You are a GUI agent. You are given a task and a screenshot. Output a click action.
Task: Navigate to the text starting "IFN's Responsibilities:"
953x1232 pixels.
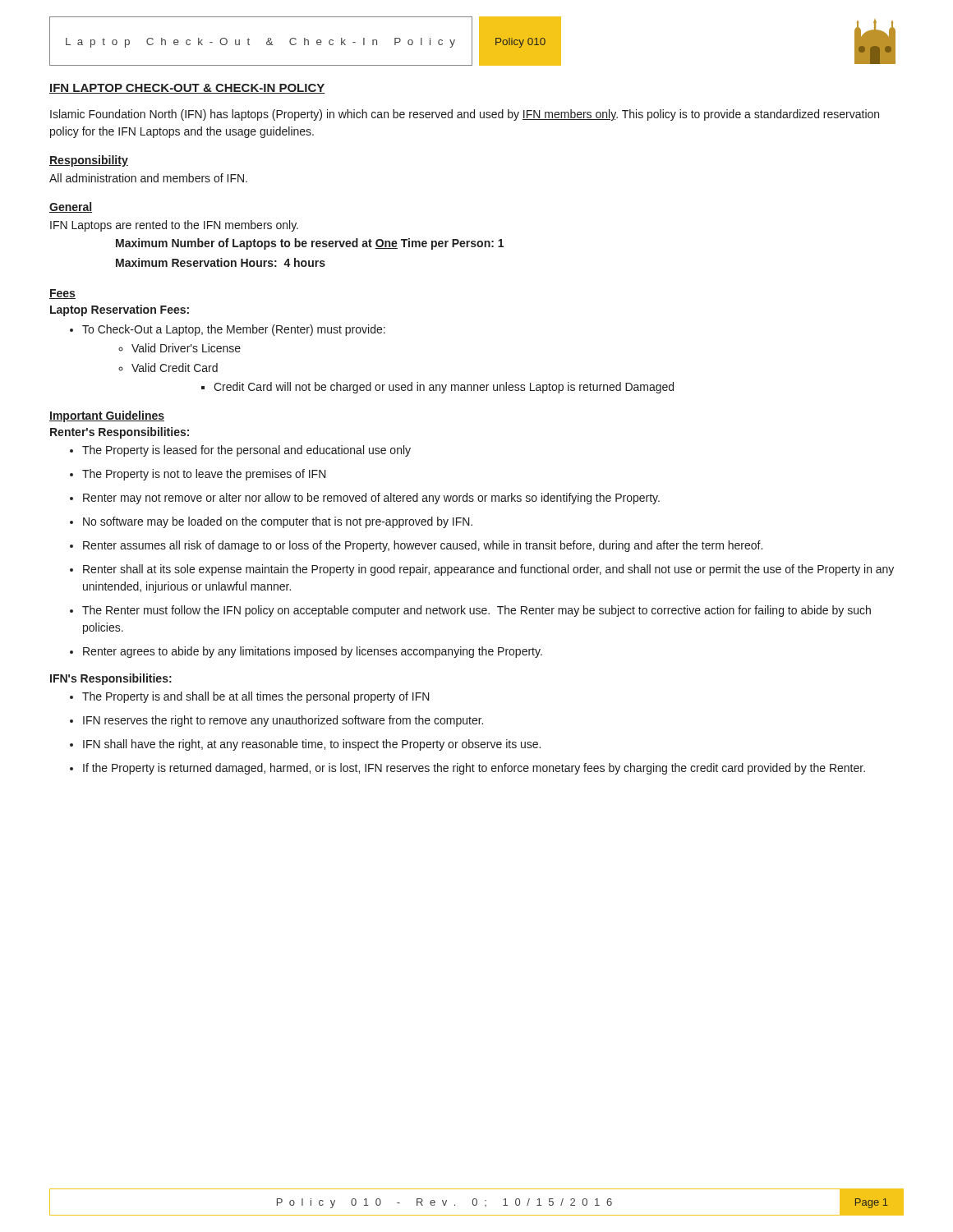pos(111,678)
